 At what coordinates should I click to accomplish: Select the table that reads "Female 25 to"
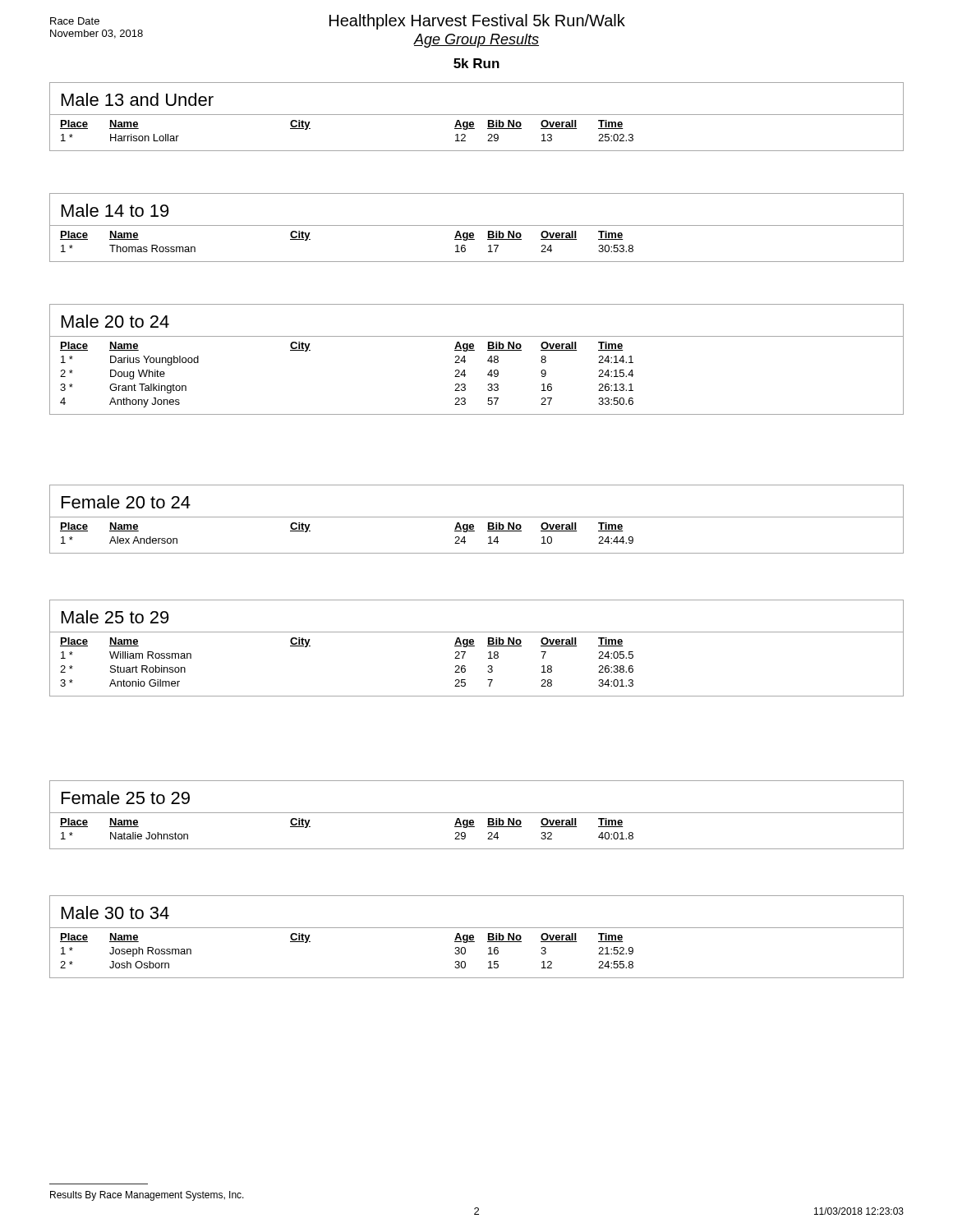click(x=476, y=815)
